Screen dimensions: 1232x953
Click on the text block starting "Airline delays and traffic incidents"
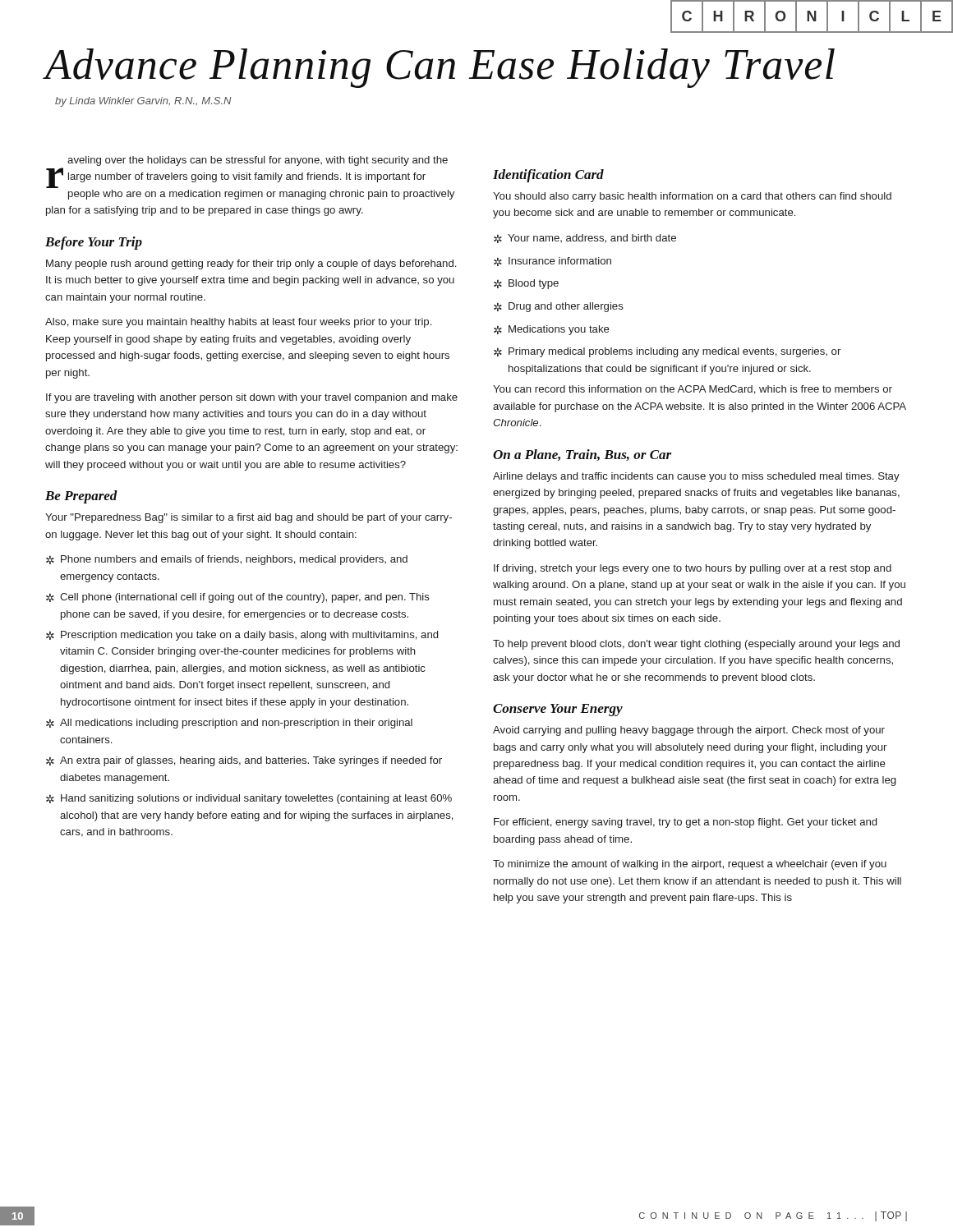tap(697, 509)
